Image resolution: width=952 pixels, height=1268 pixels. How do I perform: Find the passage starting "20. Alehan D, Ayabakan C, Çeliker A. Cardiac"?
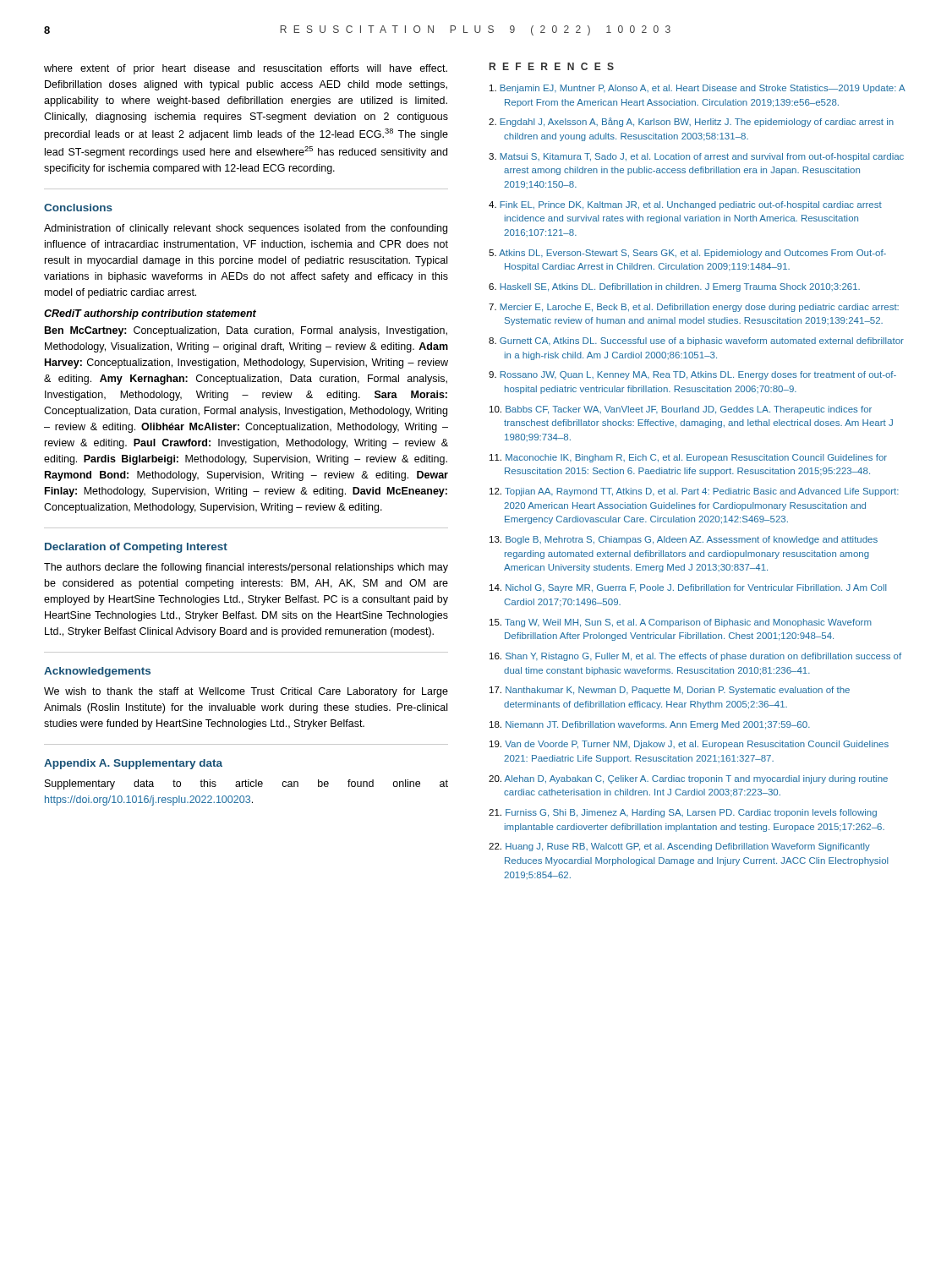pos(698,786)
